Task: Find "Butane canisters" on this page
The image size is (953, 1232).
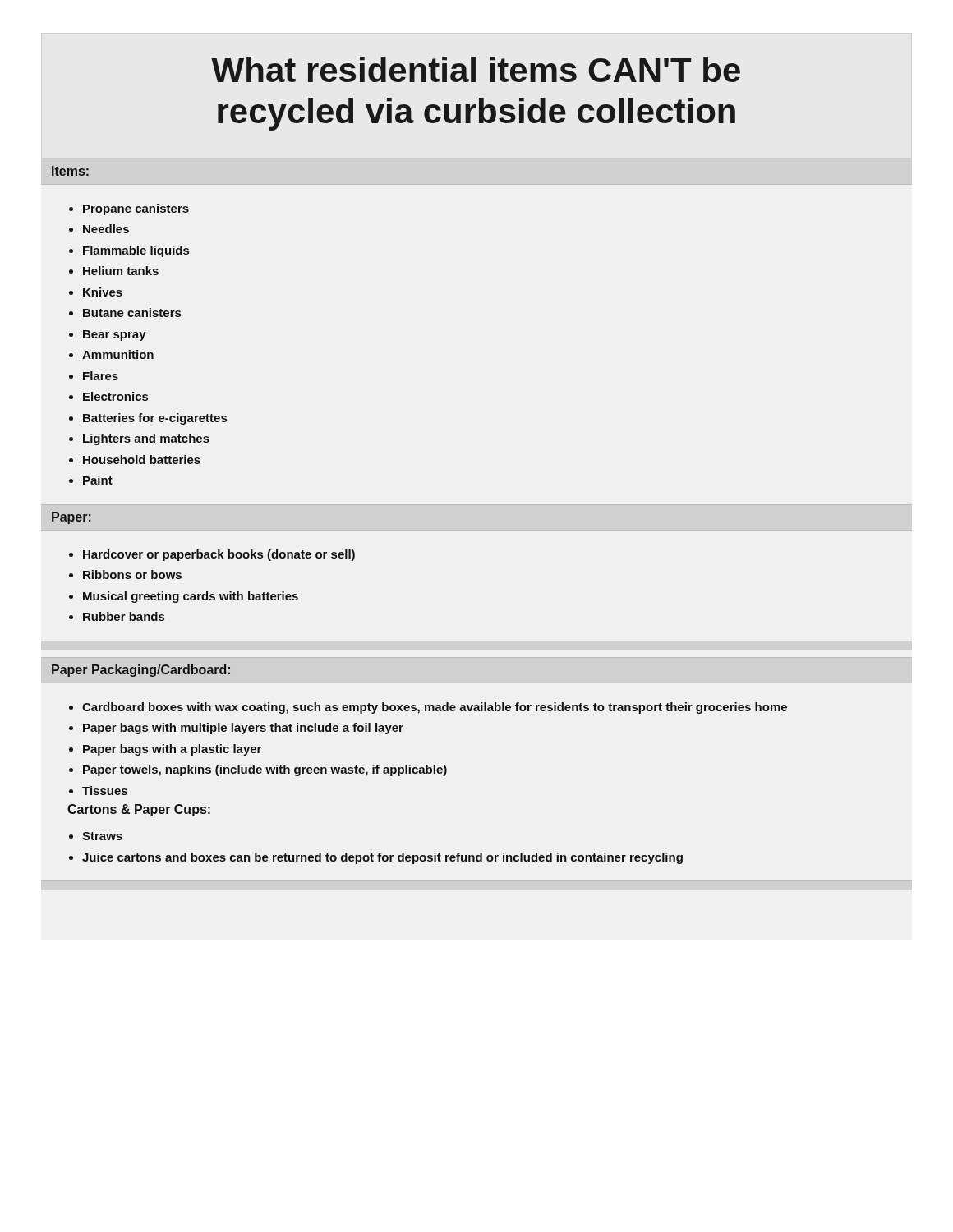Action: point(132,313)
